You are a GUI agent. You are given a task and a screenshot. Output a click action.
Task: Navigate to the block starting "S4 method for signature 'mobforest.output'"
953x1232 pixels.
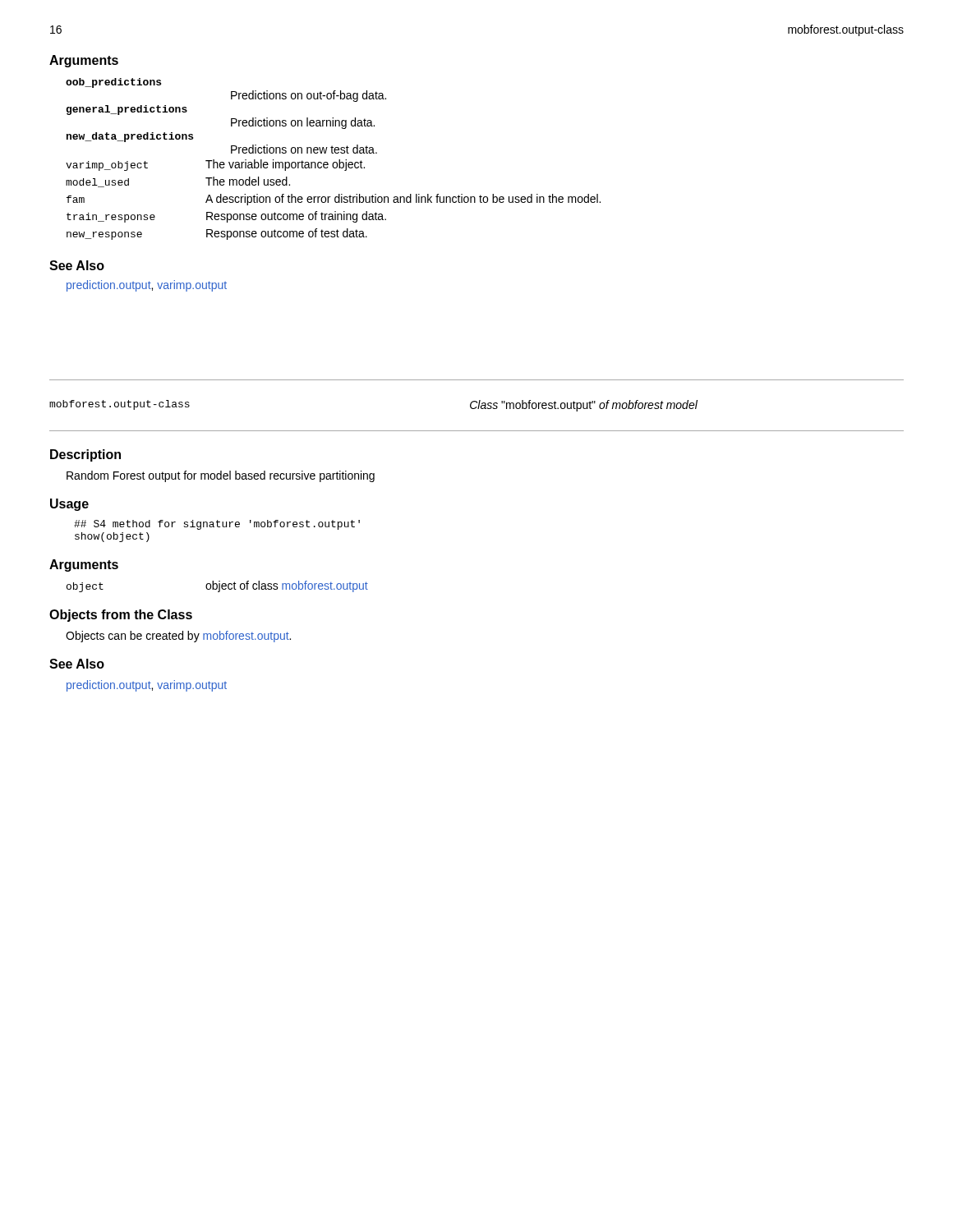[217, 525]
